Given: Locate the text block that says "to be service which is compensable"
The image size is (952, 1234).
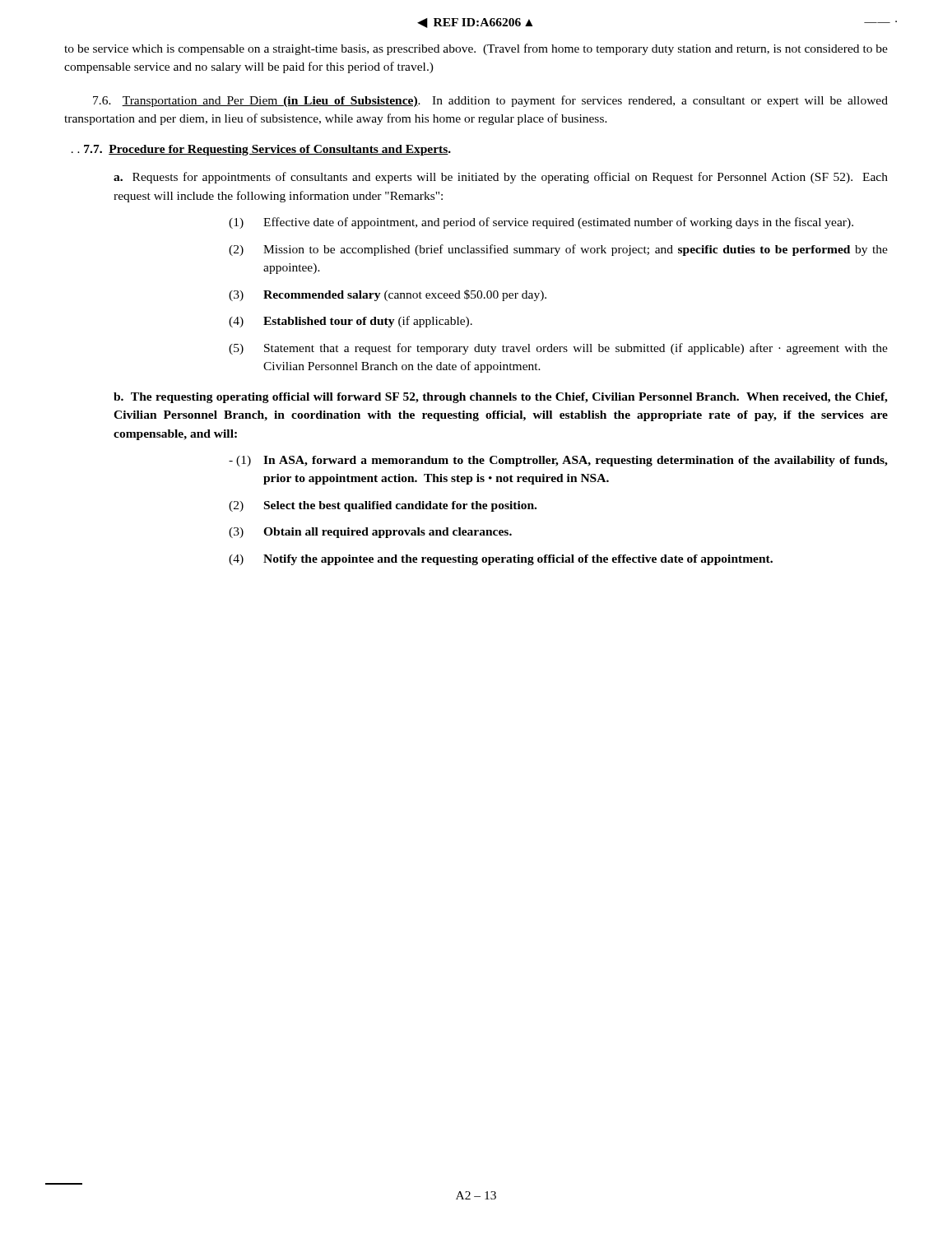Looking at the screenshot, I should [x=476, y=57].
